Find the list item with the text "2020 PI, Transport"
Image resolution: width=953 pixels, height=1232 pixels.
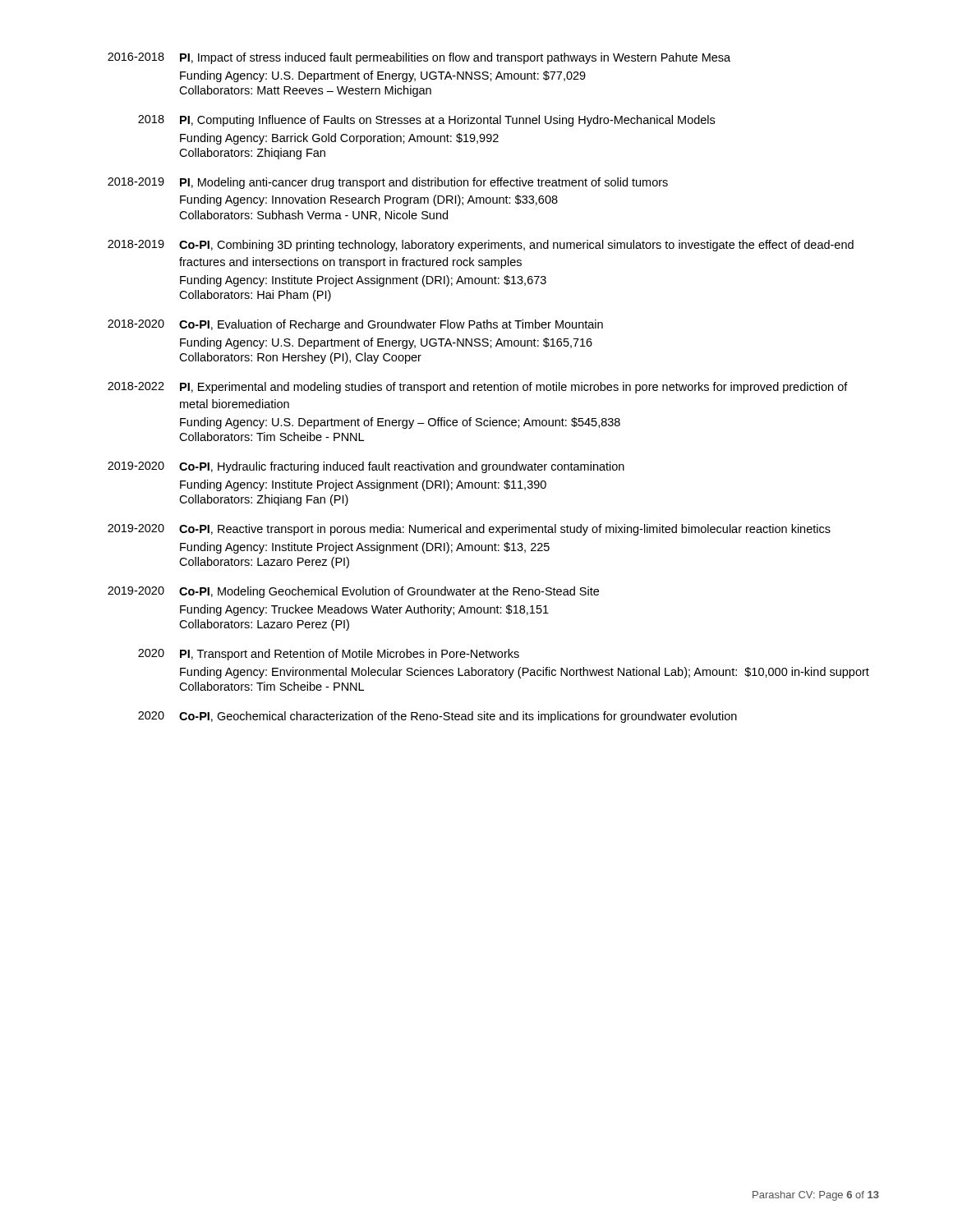(x=476, y=677)
